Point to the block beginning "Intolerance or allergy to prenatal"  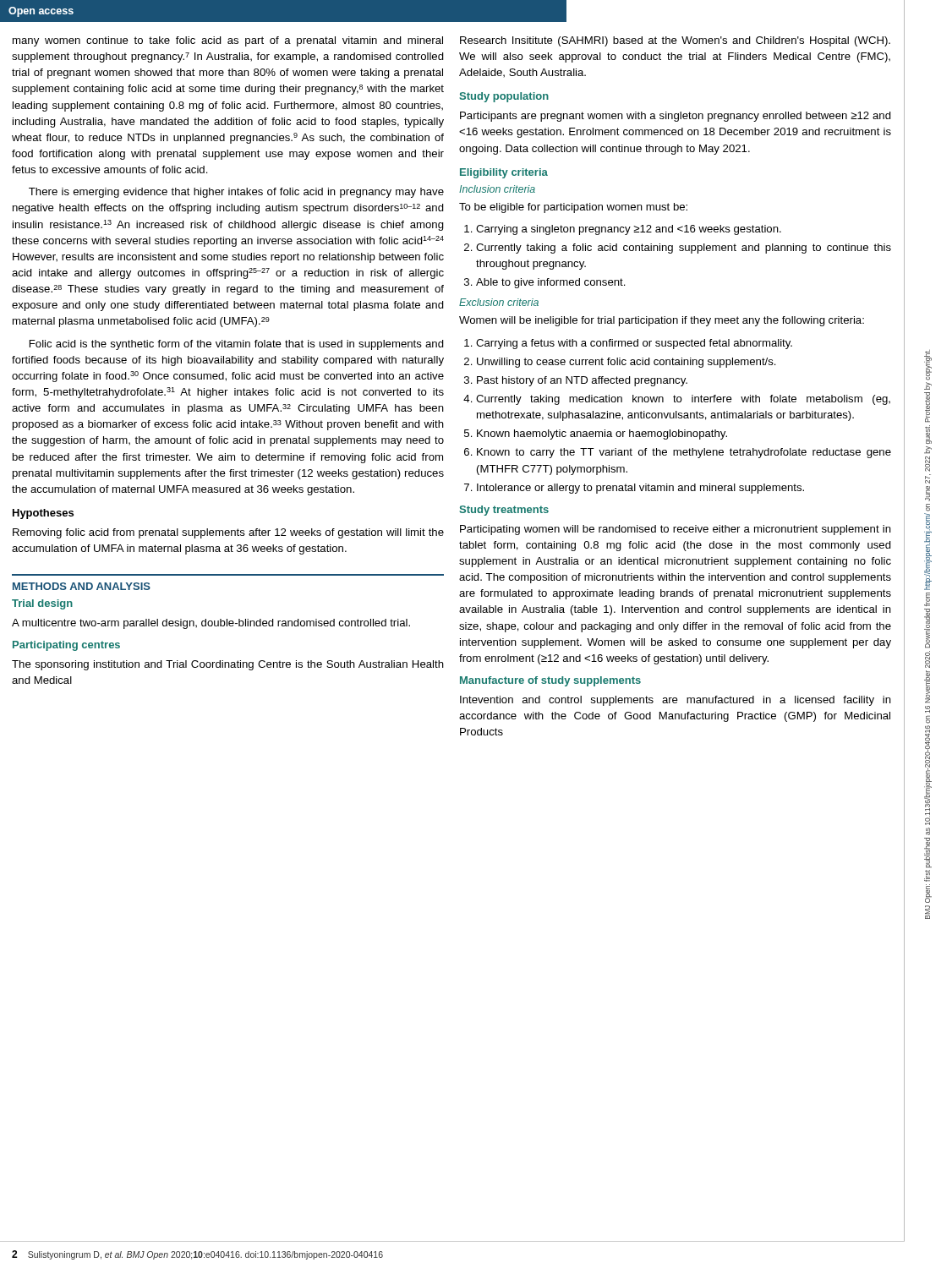pos(641,487)
